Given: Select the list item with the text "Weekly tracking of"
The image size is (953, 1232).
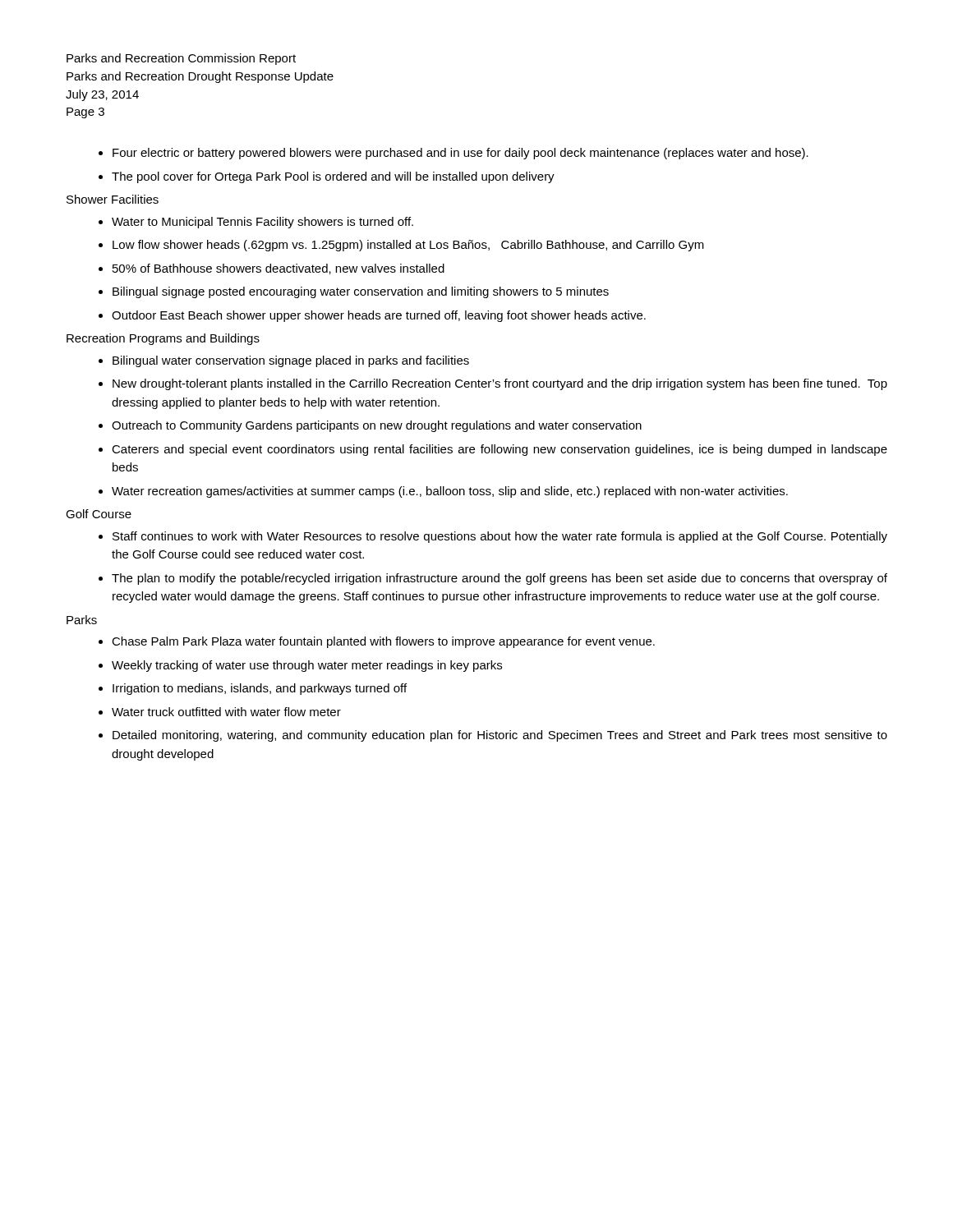Looking at the screenshot, I should (x=307, y=664).
